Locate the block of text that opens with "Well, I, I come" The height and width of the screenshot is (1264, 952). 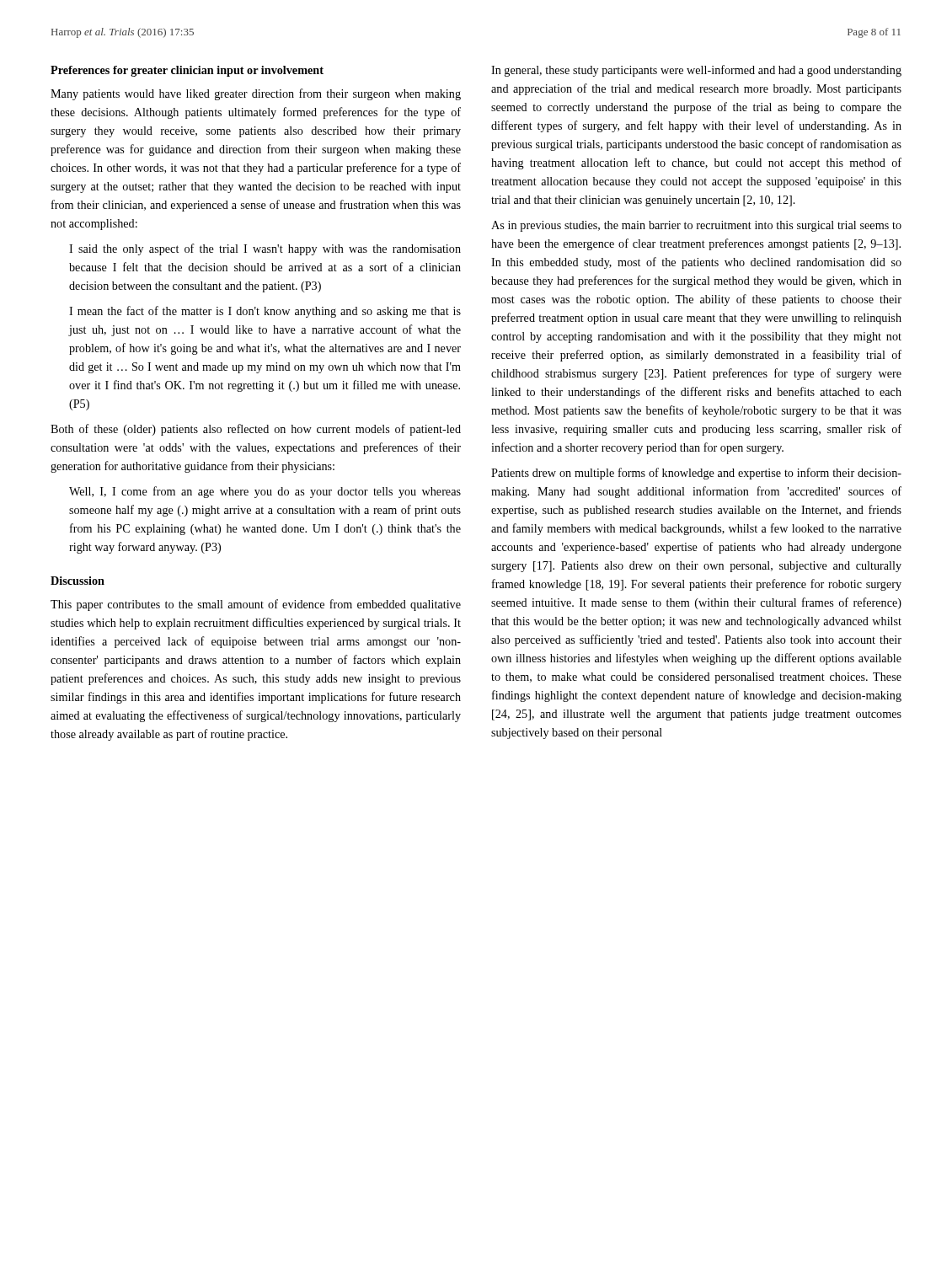pos(265,519)
